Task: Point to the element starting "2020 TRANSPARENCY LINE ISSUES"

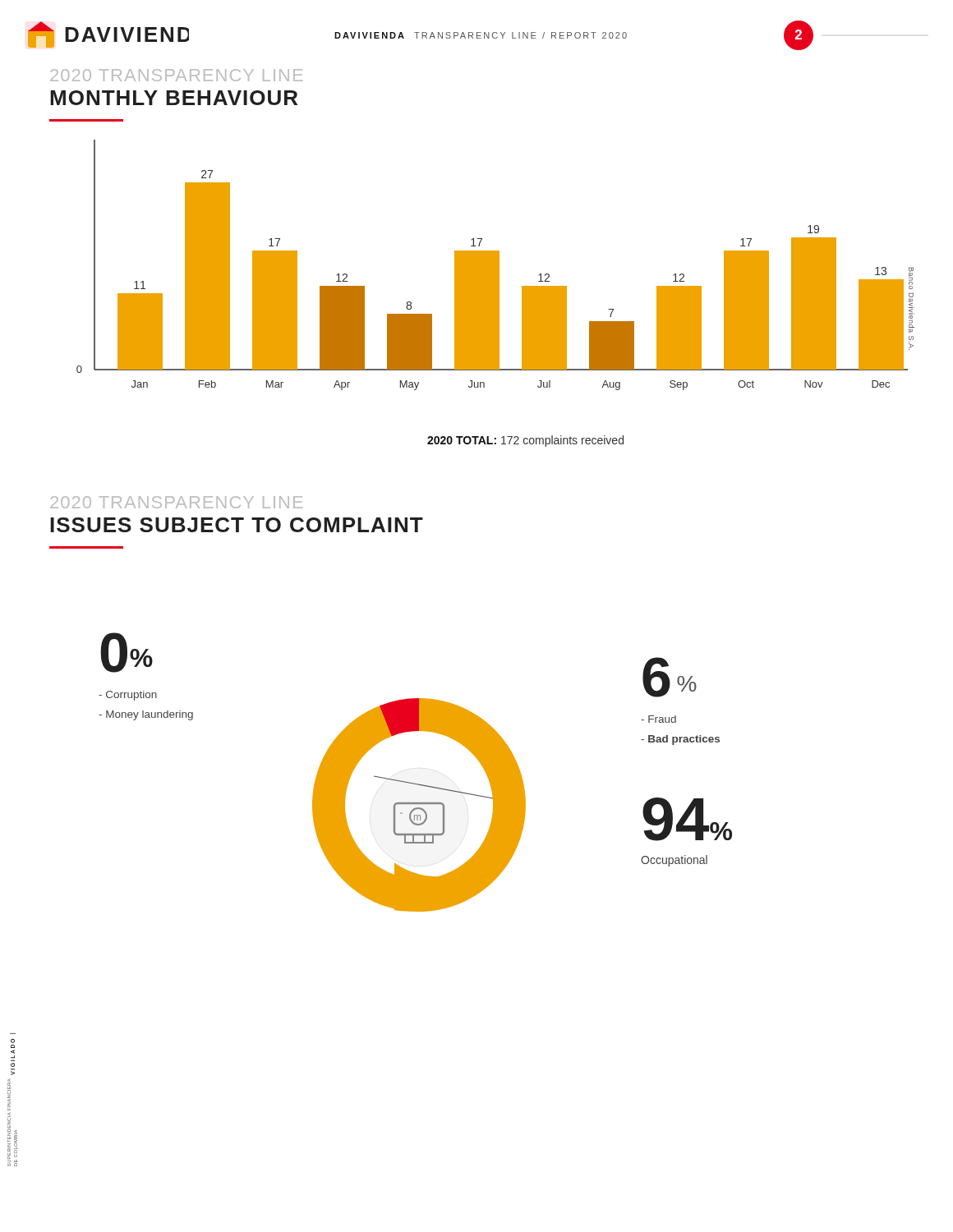Action: click(236, 521)
